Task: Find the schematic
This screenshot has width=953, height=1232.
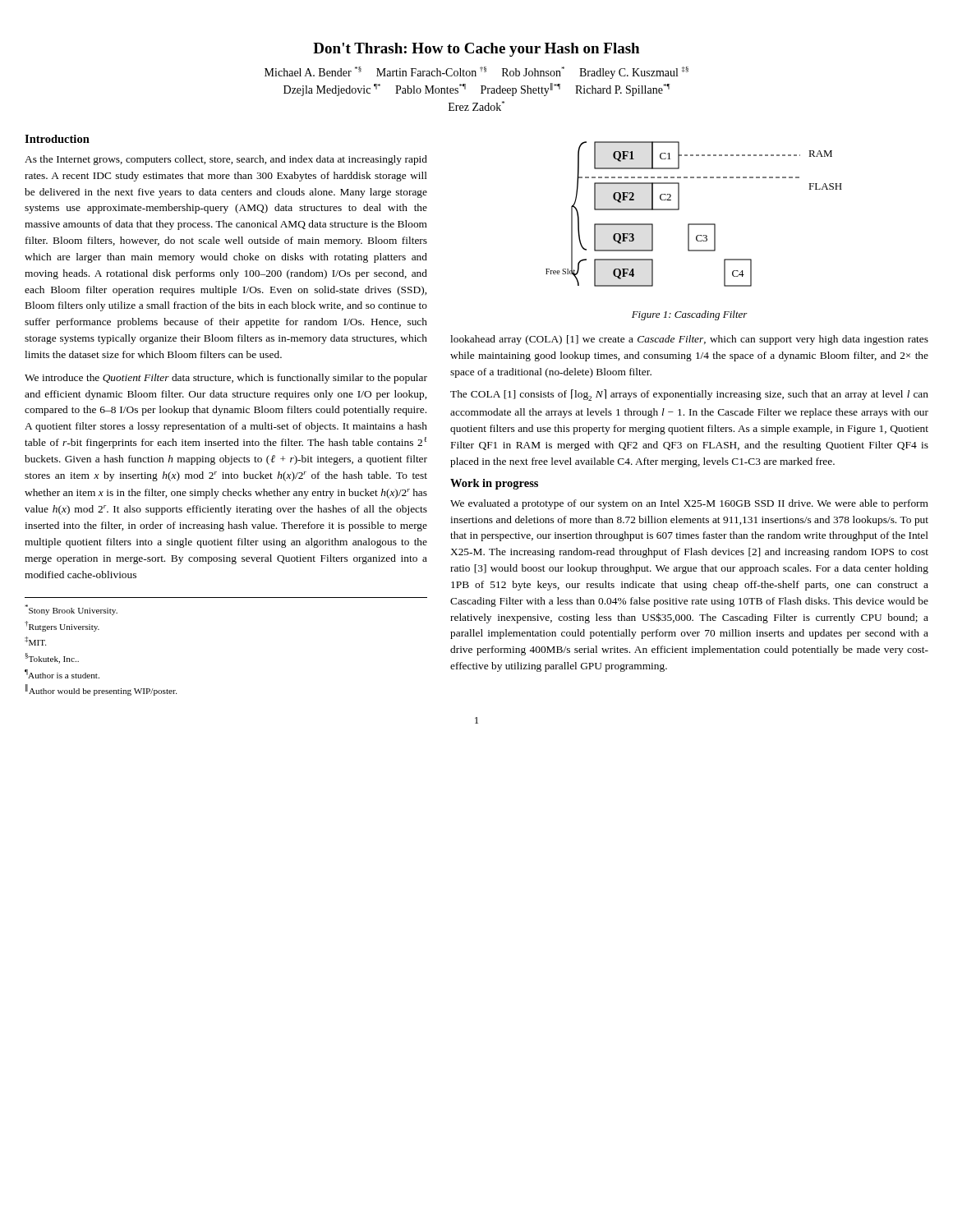Action: point(689,218)
